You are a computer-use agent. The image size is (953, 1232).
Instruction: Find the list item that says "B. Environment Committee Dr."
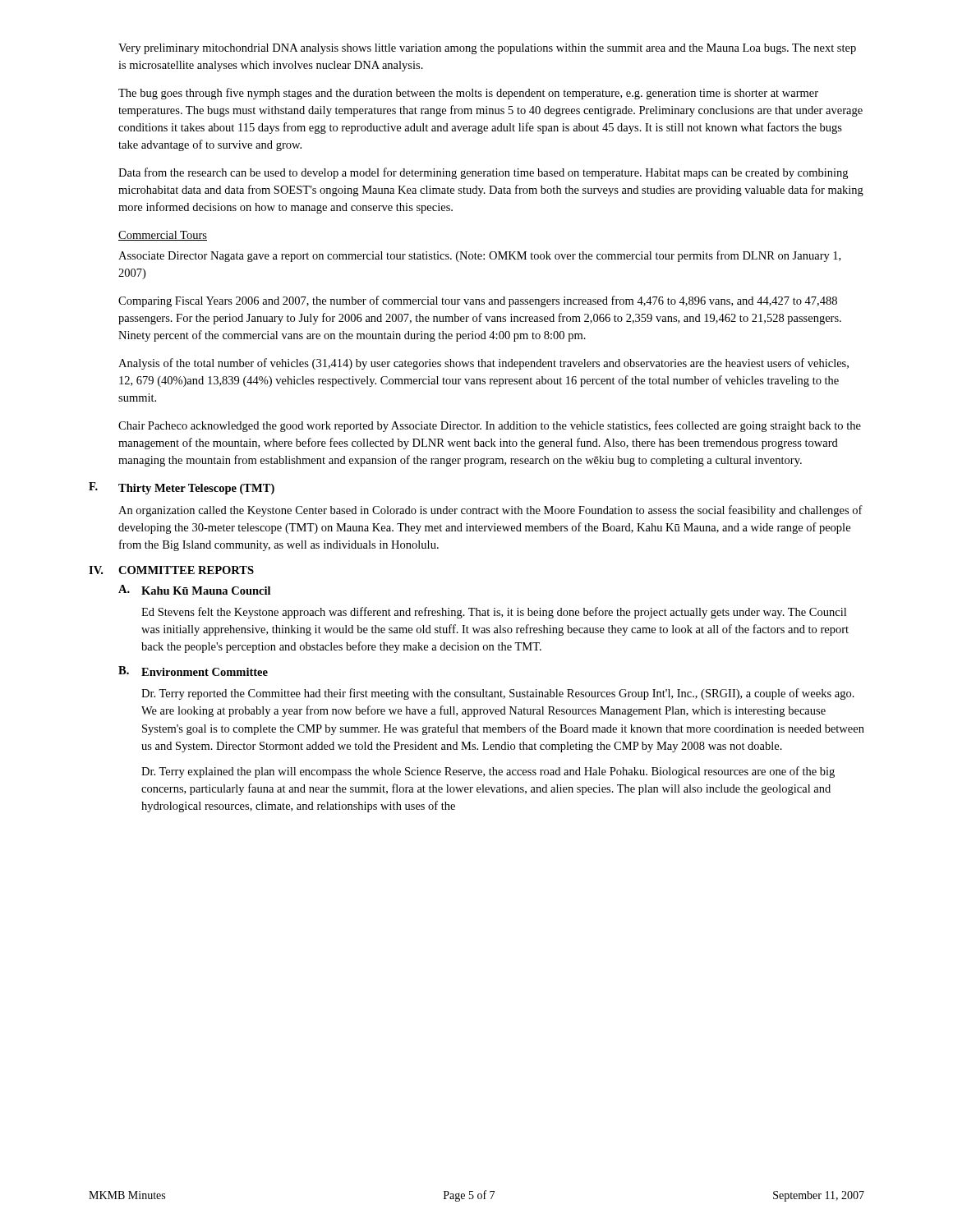pyautogui.click(x=491, y=739)
